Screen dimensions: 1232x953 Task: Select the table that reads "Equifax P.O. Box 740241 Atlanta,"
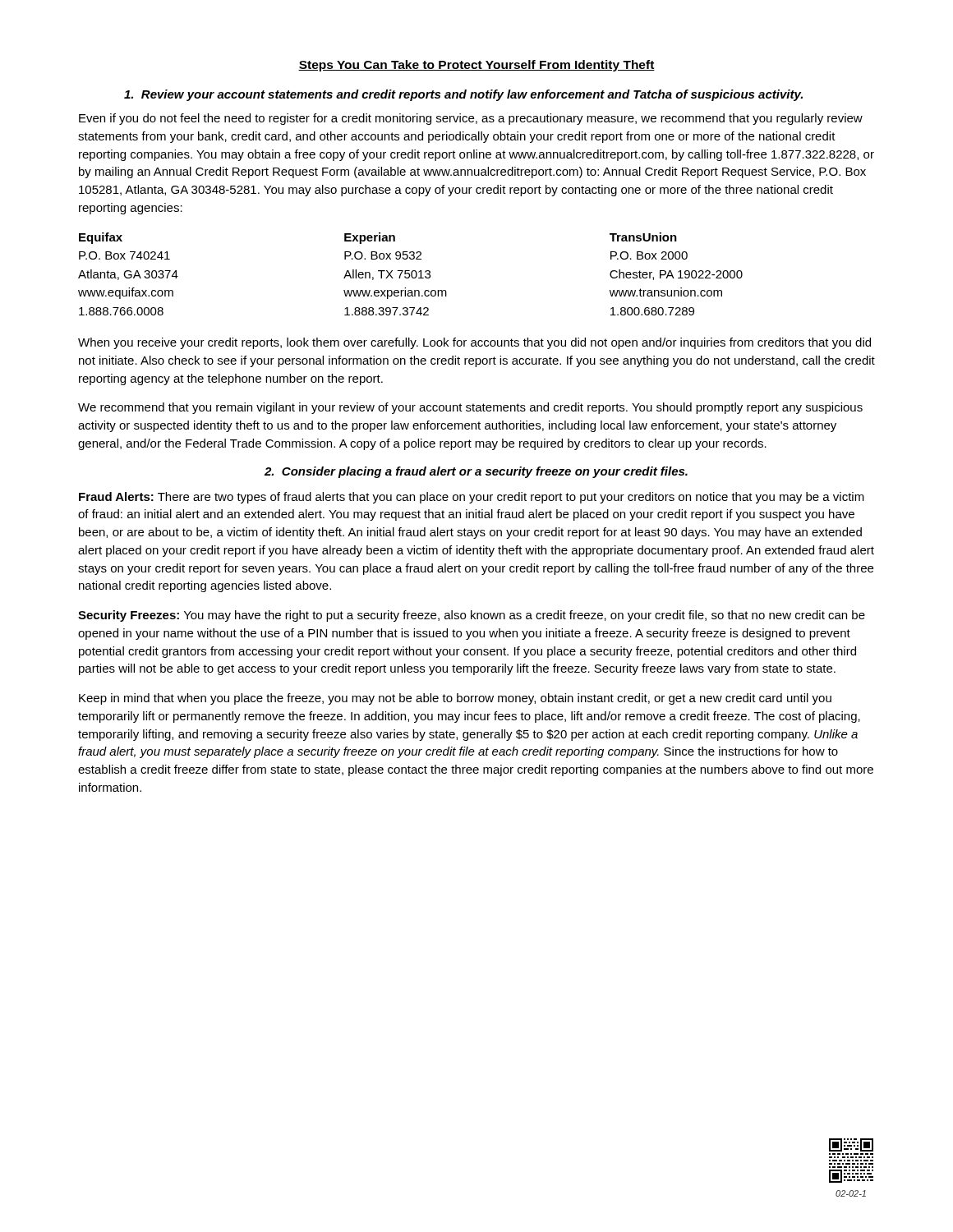click(476, 274)
